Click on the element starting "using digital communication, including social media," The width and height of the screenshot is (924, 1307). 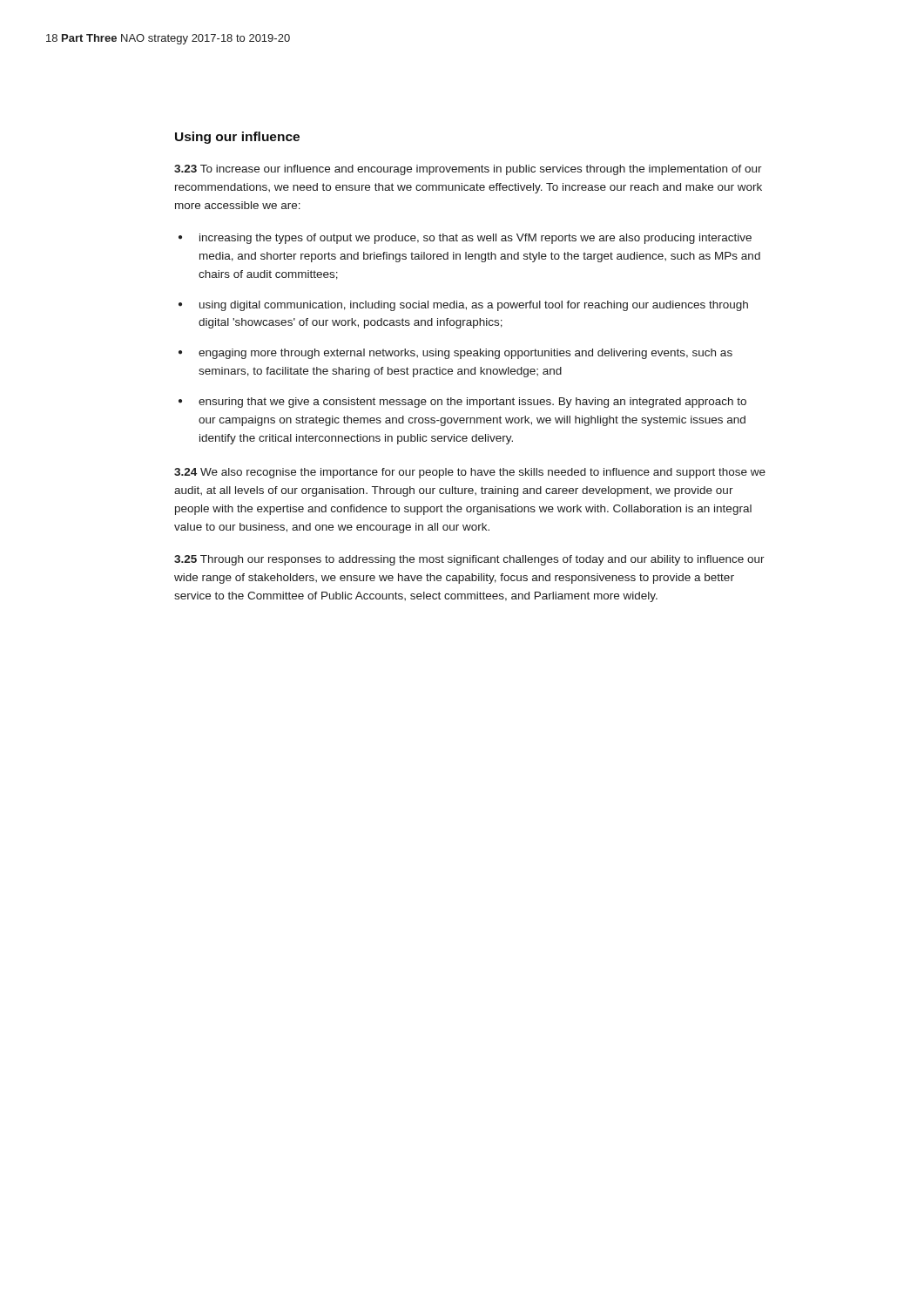(474, 313)
